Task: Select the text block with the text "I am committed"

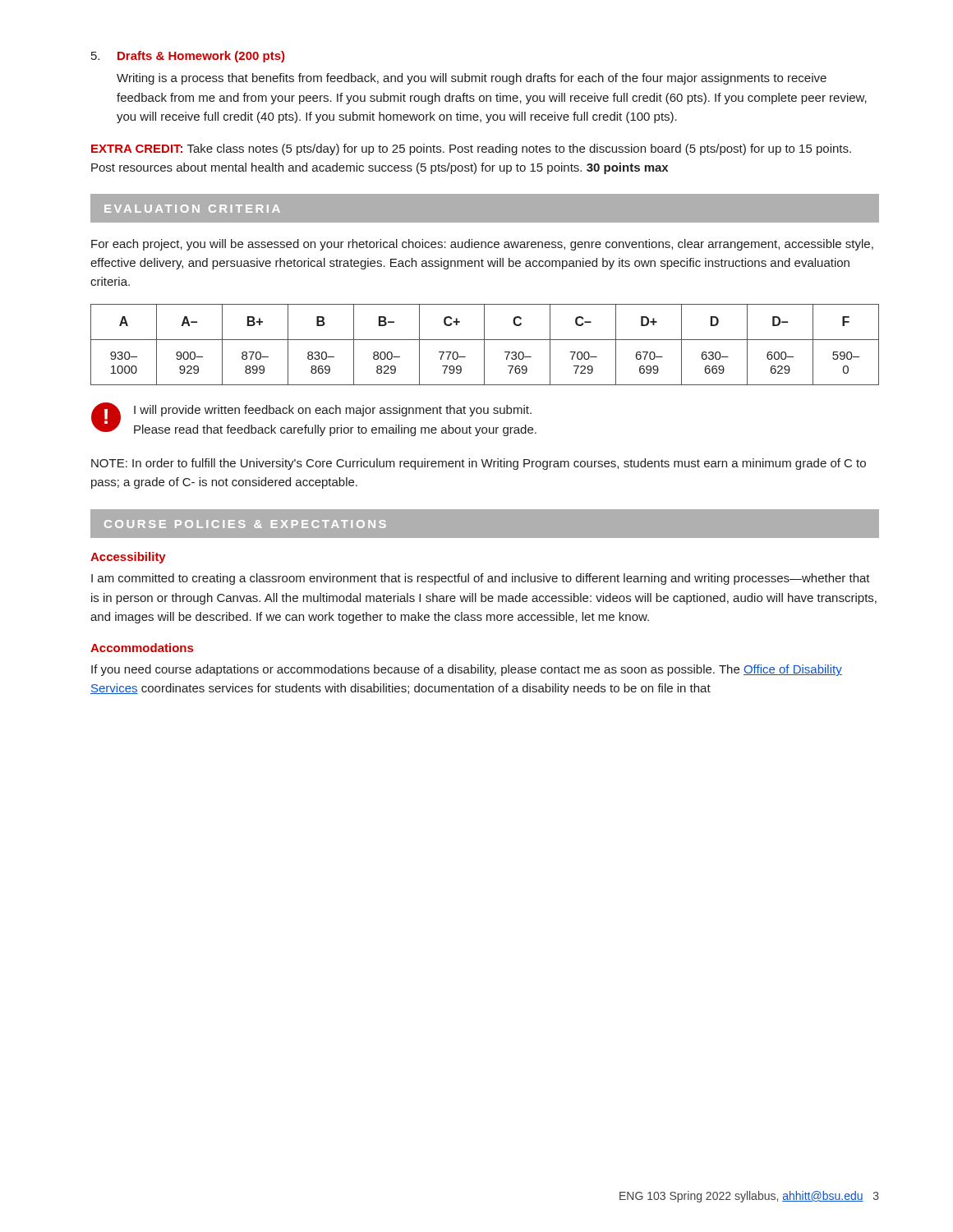Action: tap(484, 597)
